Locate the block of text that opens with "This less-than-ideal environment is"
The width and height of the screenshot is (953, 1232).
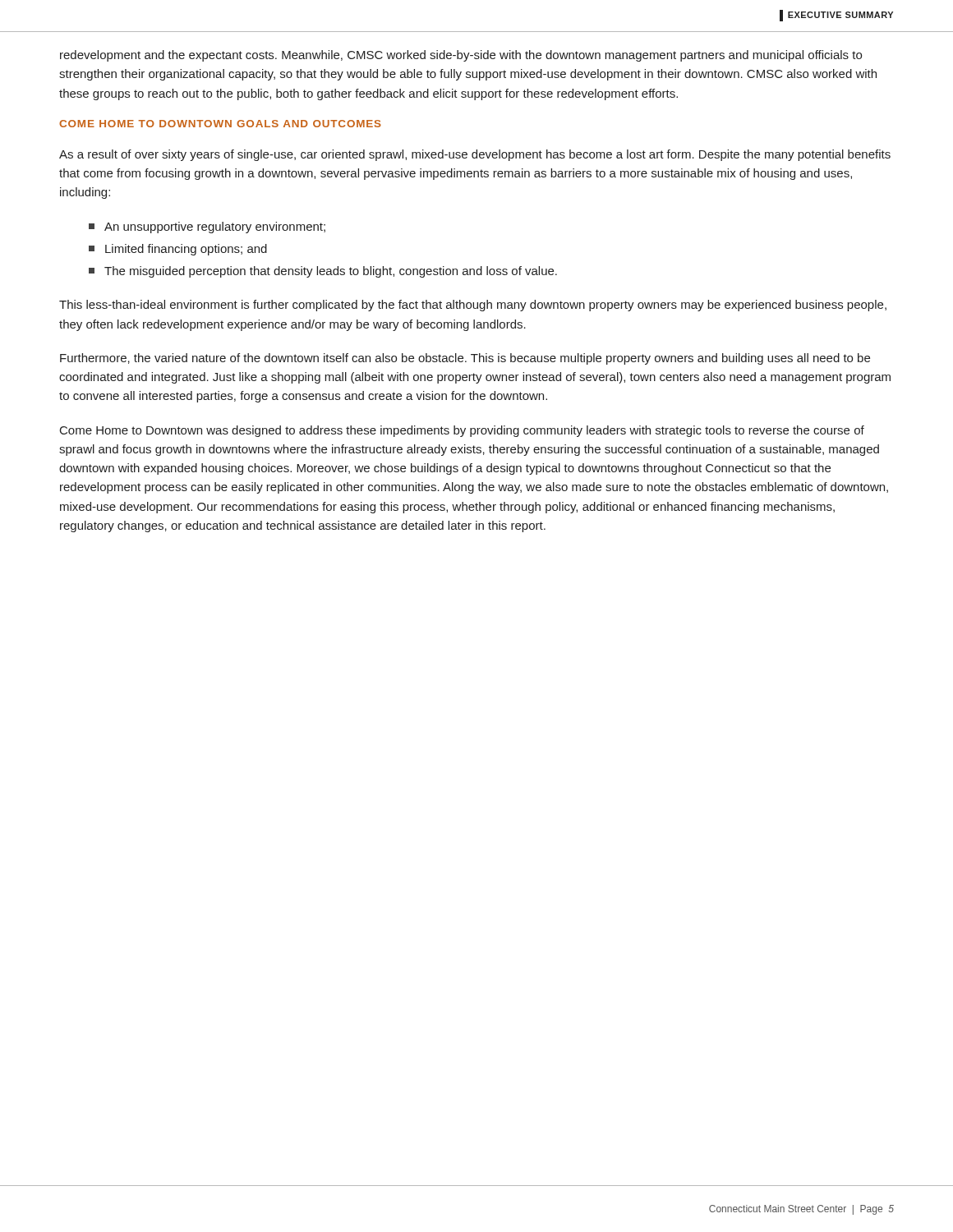click(x=473, y=314)
